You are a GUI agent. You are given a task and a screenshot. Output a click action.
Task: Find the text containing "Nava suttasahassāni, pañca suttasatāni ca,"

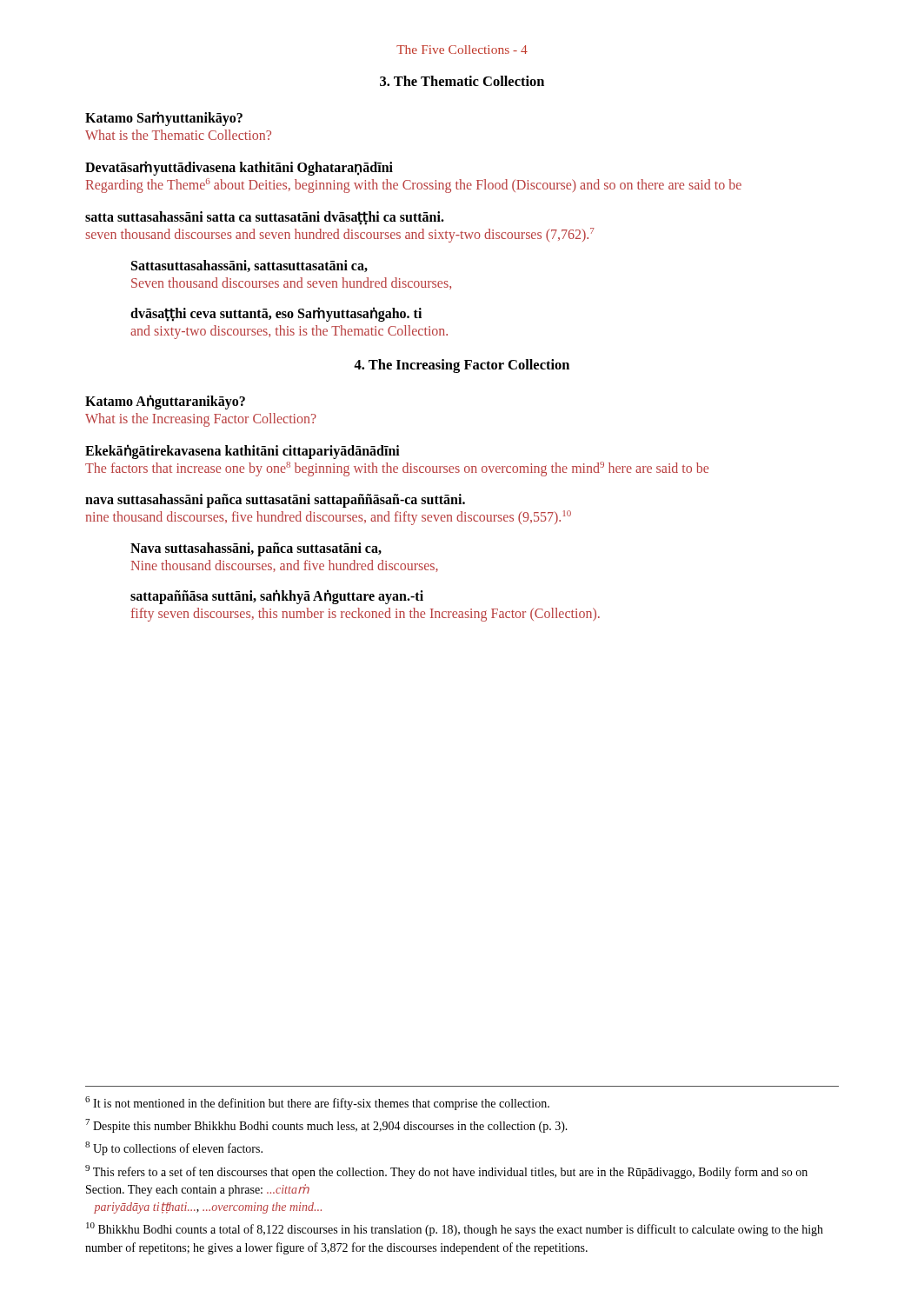tap(256, 548)
